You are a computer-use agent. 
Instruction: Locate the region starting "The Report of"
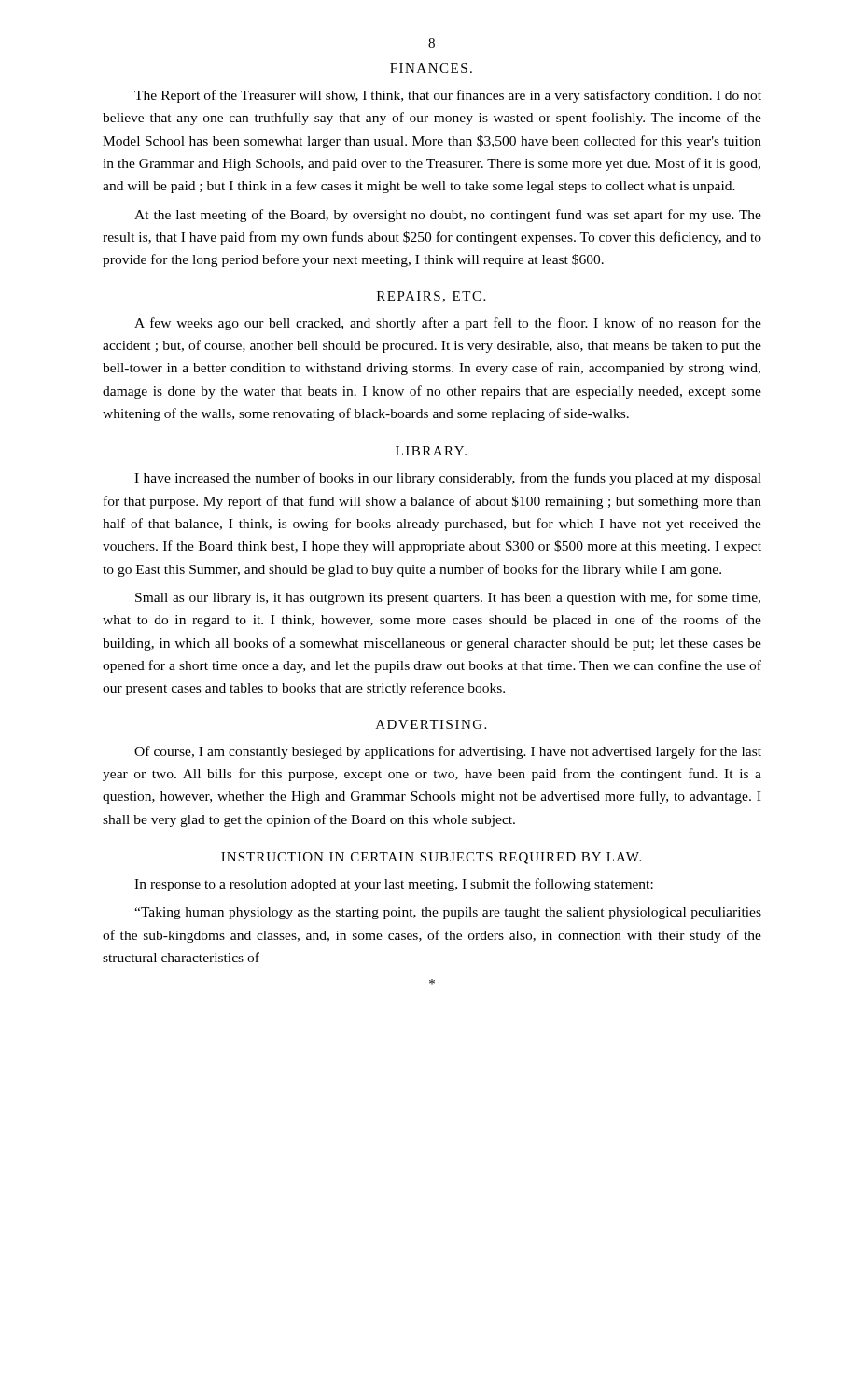432,178
